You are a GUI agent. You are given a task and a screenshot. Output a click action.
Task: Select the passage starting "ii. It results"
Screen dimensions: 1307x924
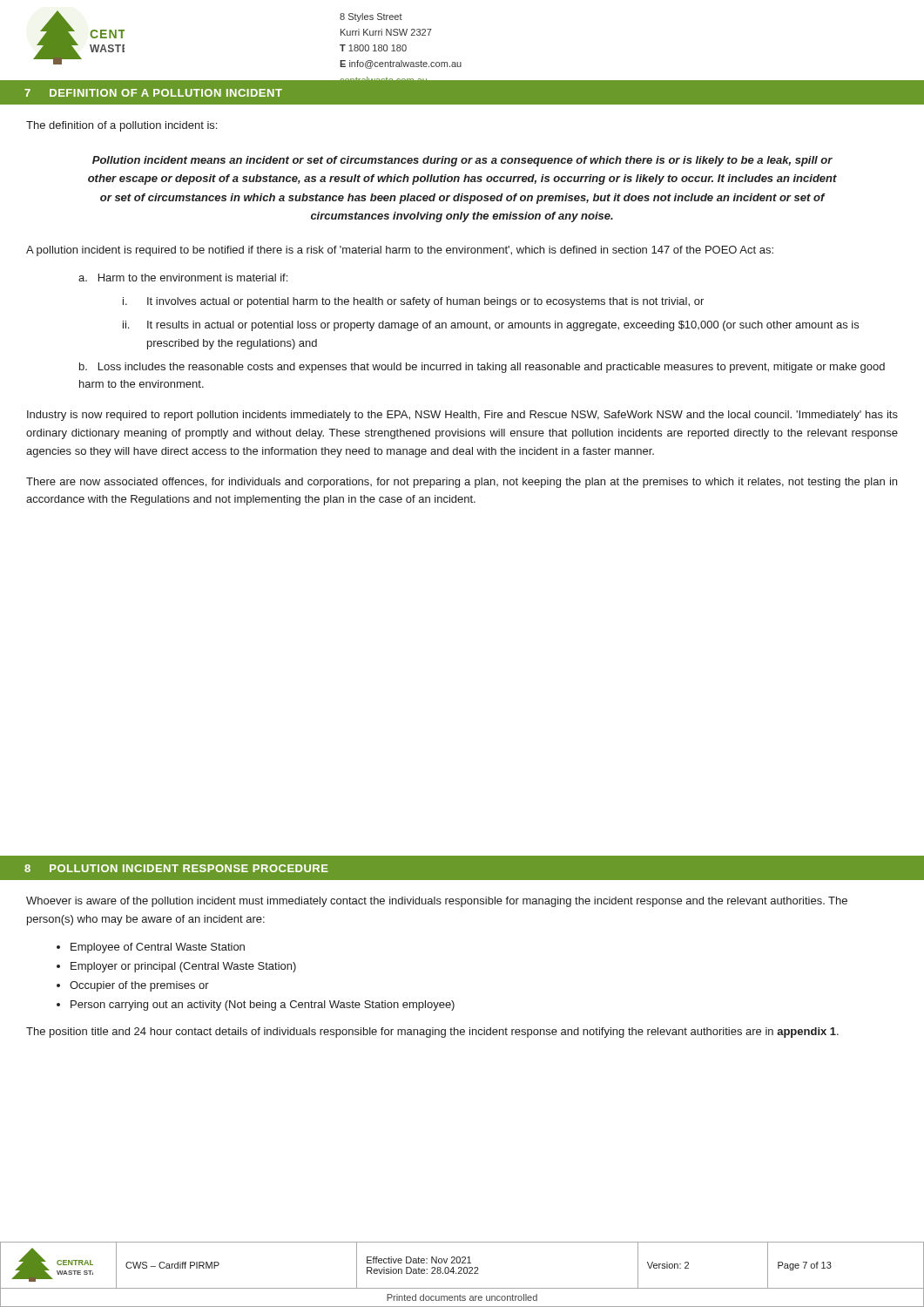point(510,334)
